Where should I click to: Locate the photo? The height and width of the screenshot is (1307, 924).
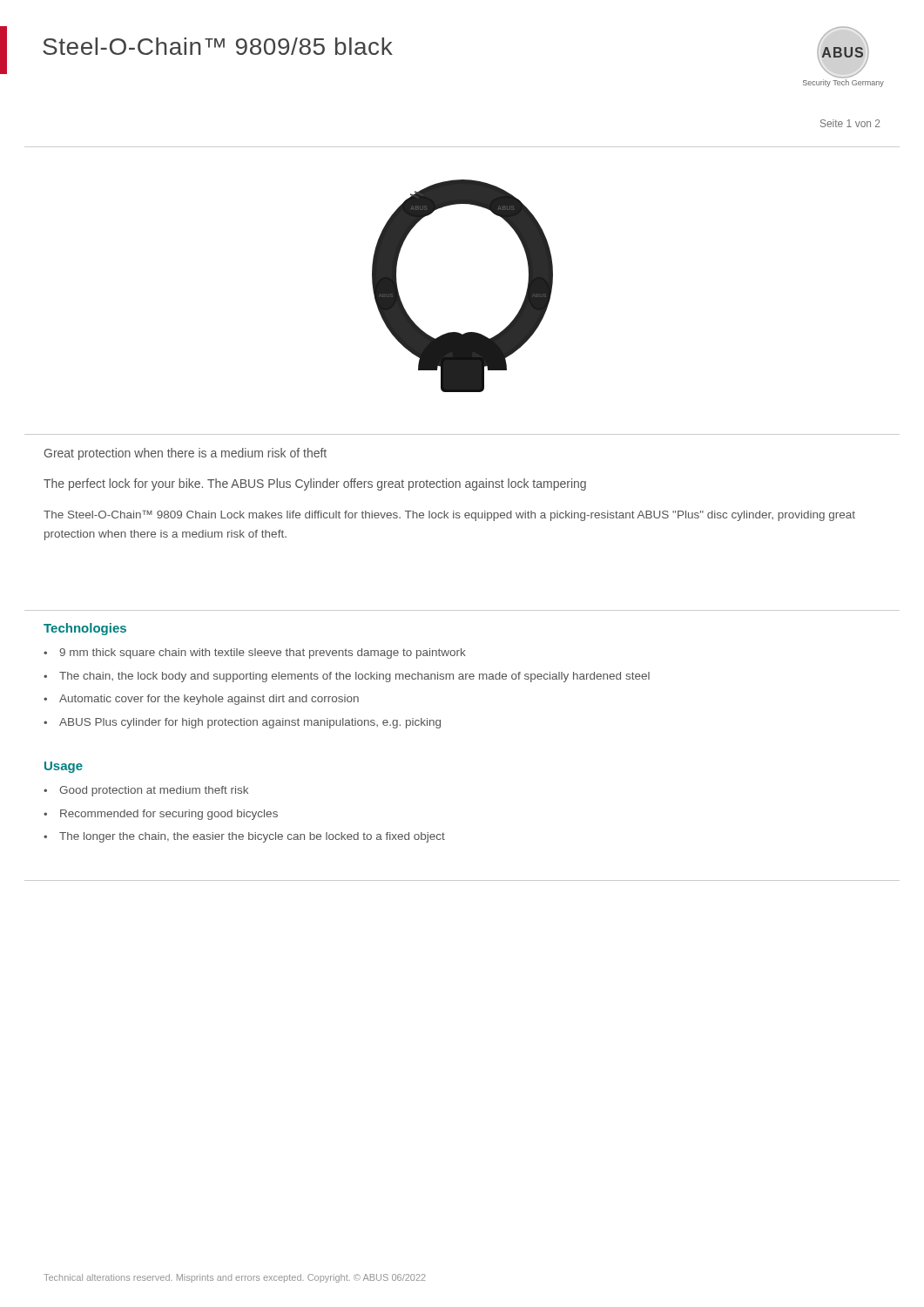pos(462,292)
